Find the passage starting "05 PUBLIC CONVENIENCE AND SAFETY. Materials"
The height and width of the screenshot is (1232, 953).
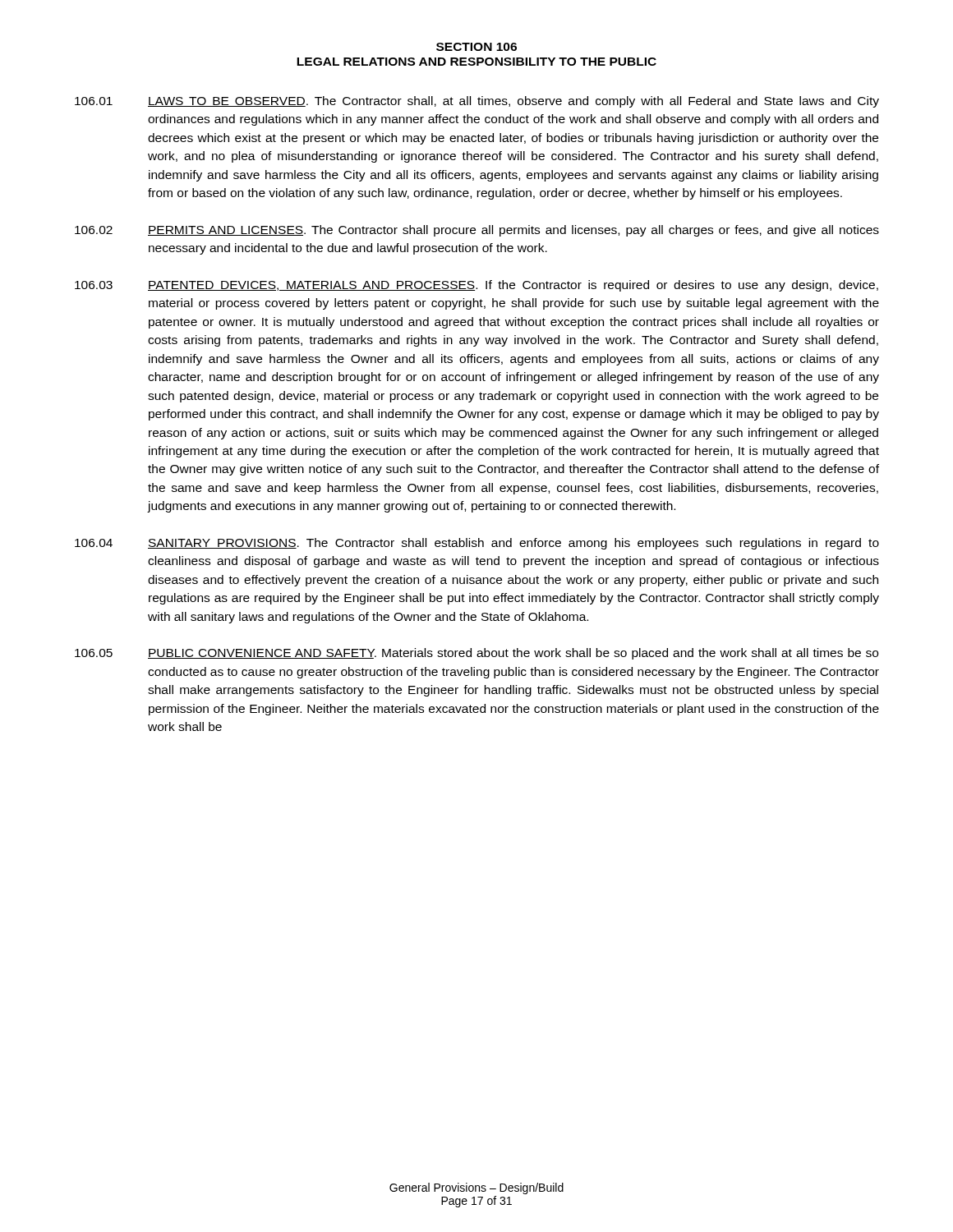pyautogui.click(x=476, y=690)
